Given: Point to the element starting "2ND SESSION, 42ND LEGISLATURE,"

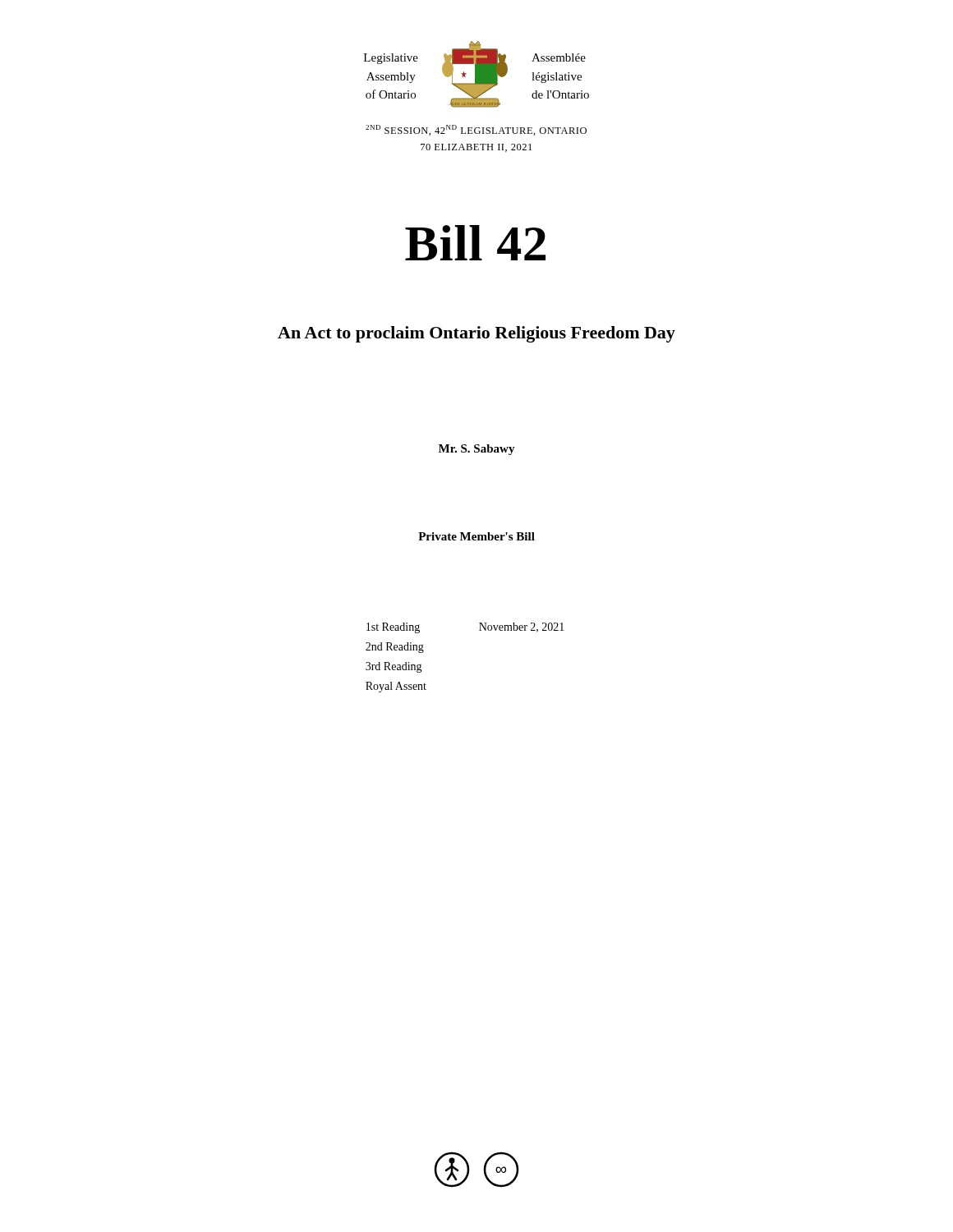Looking at the screenshot, I should pyautogui.click(x=476, y=138).
